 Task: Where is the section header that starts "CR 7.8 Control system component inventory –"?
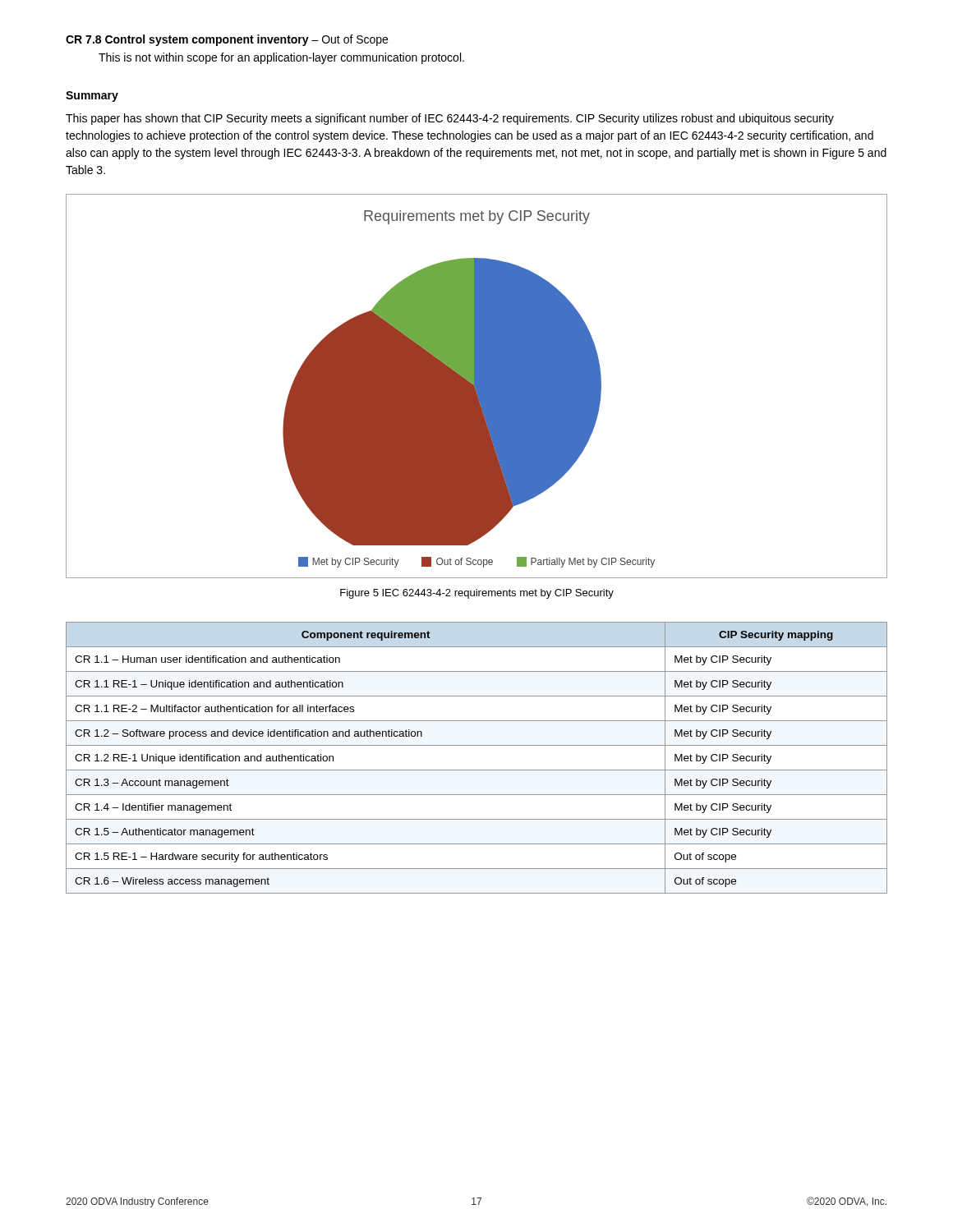(227, 39)
